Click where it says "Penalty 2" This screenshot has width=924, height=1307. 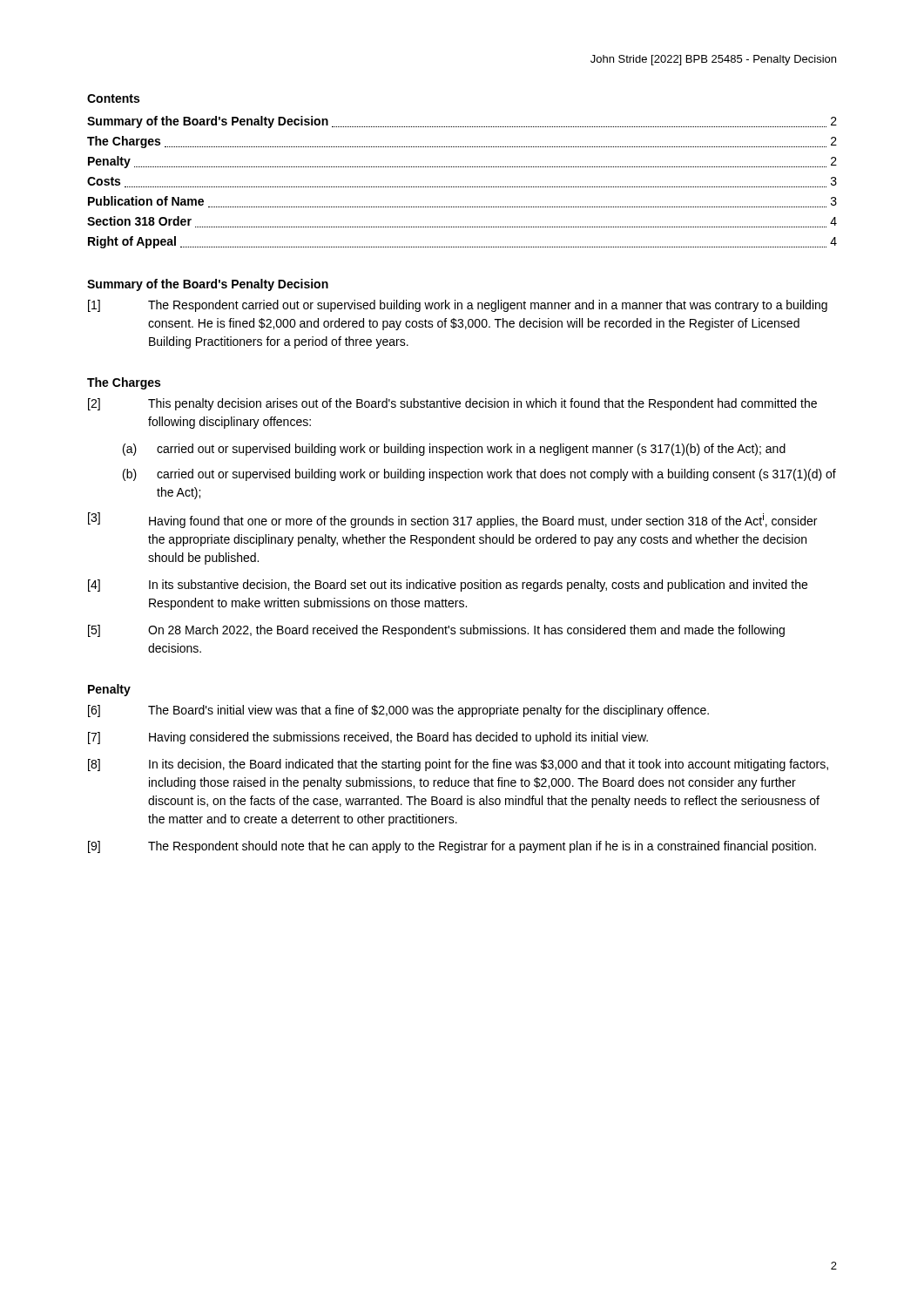(462, 163)
